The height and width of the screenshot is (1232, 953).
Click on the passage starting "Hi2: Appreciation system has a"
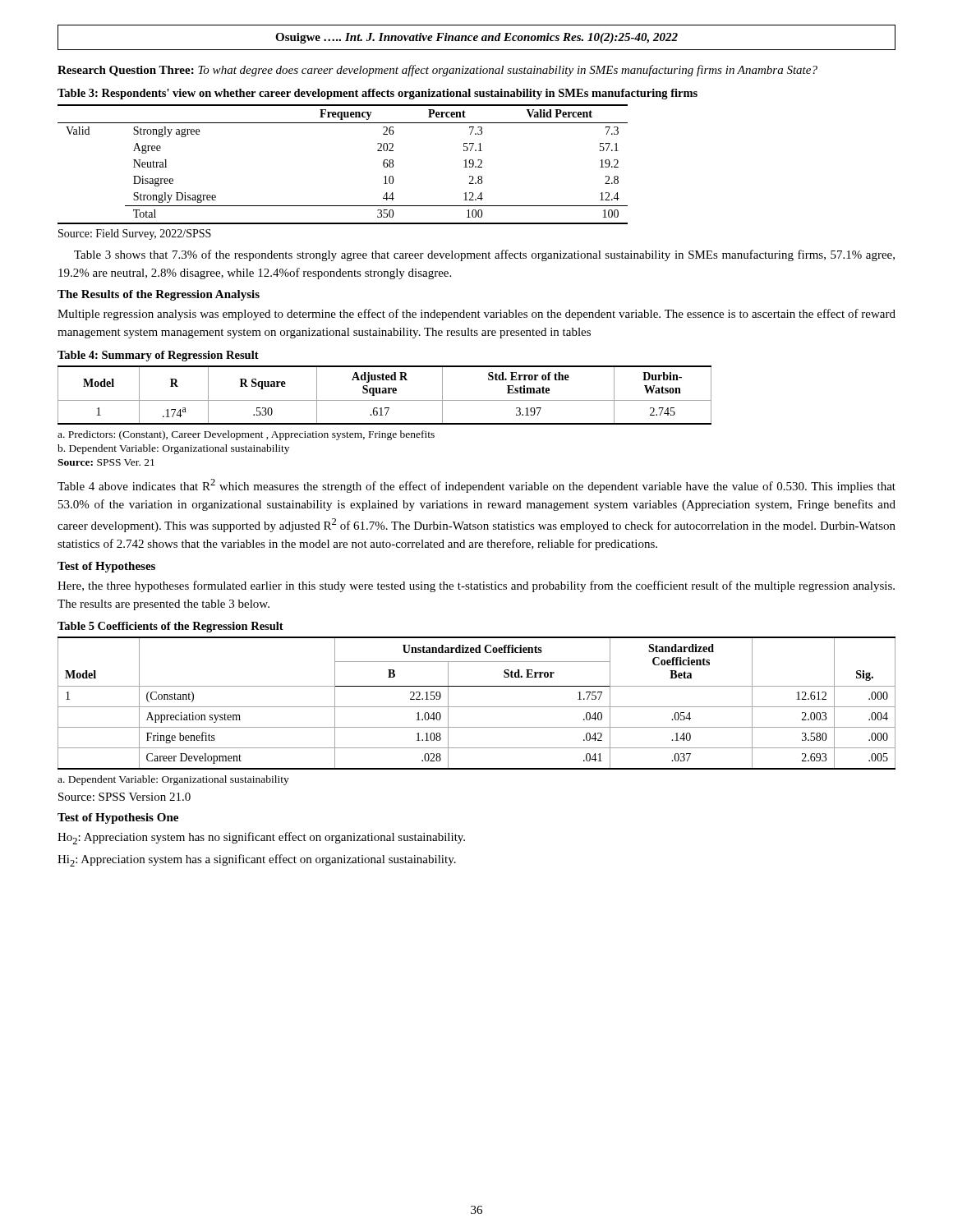point(257,861)
